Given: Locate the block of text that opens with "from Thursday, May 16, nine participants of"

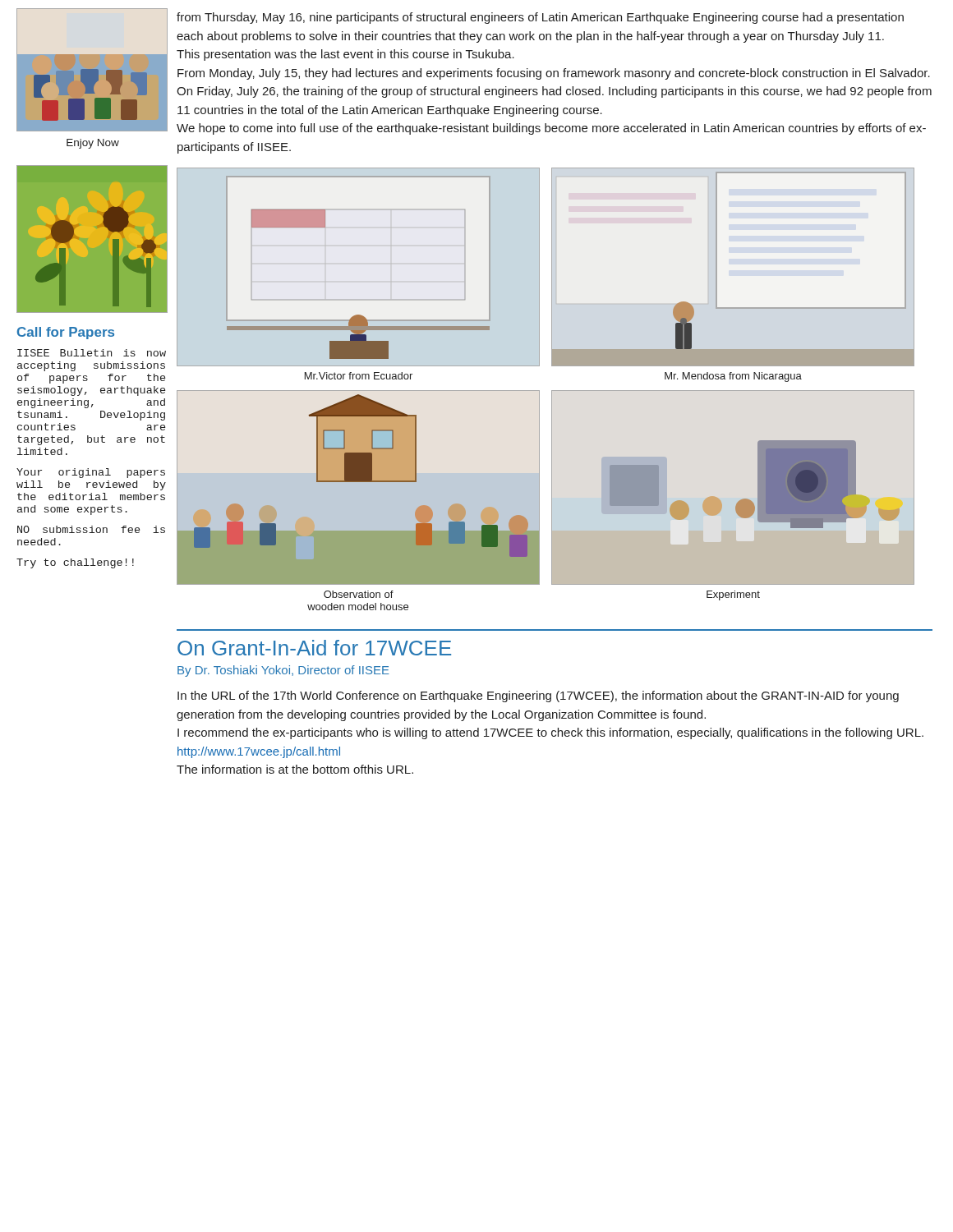Looking at the screenshot, I should (554, 81).
